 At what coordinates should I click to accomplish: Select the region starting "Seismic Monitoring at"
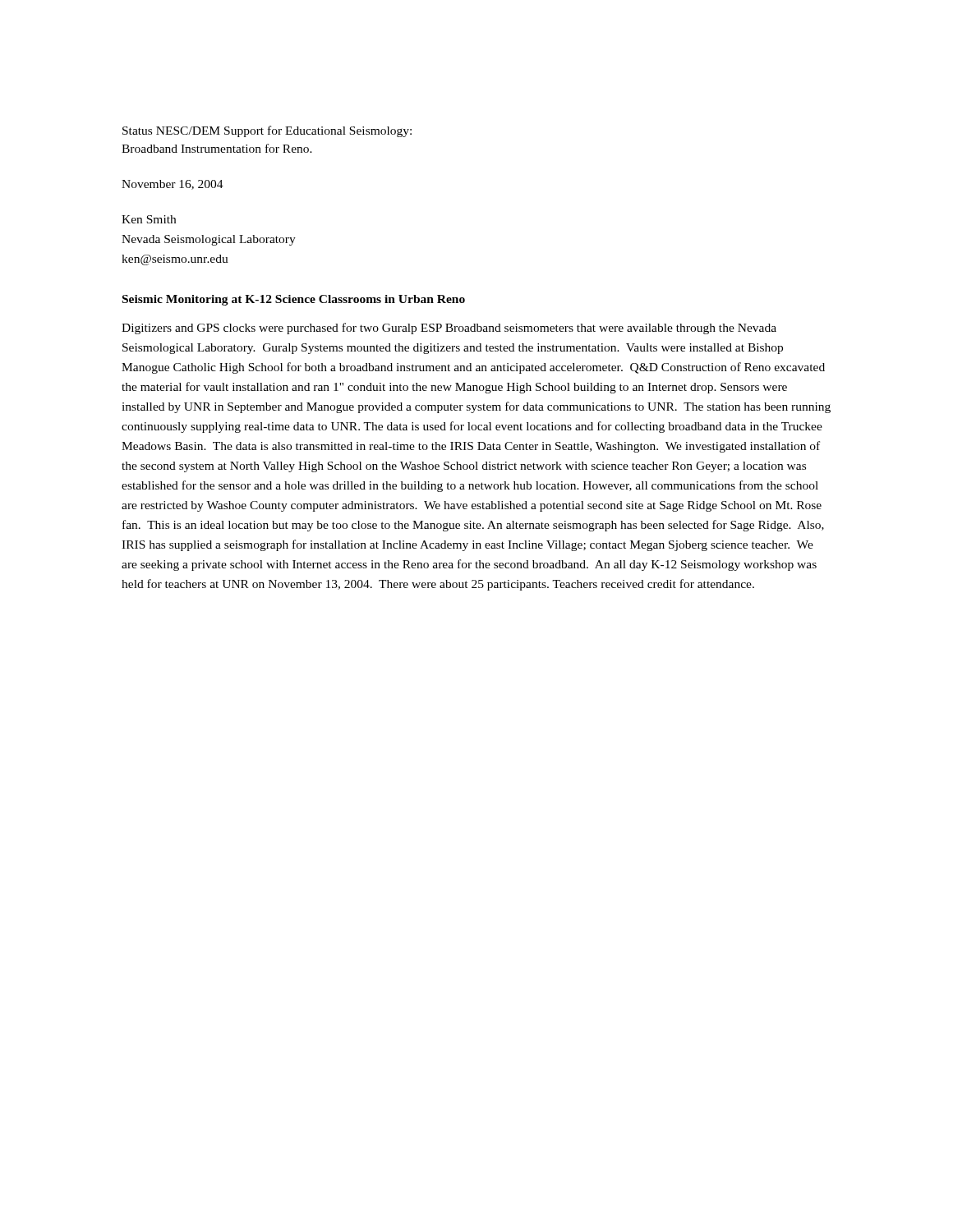point(293,299)
